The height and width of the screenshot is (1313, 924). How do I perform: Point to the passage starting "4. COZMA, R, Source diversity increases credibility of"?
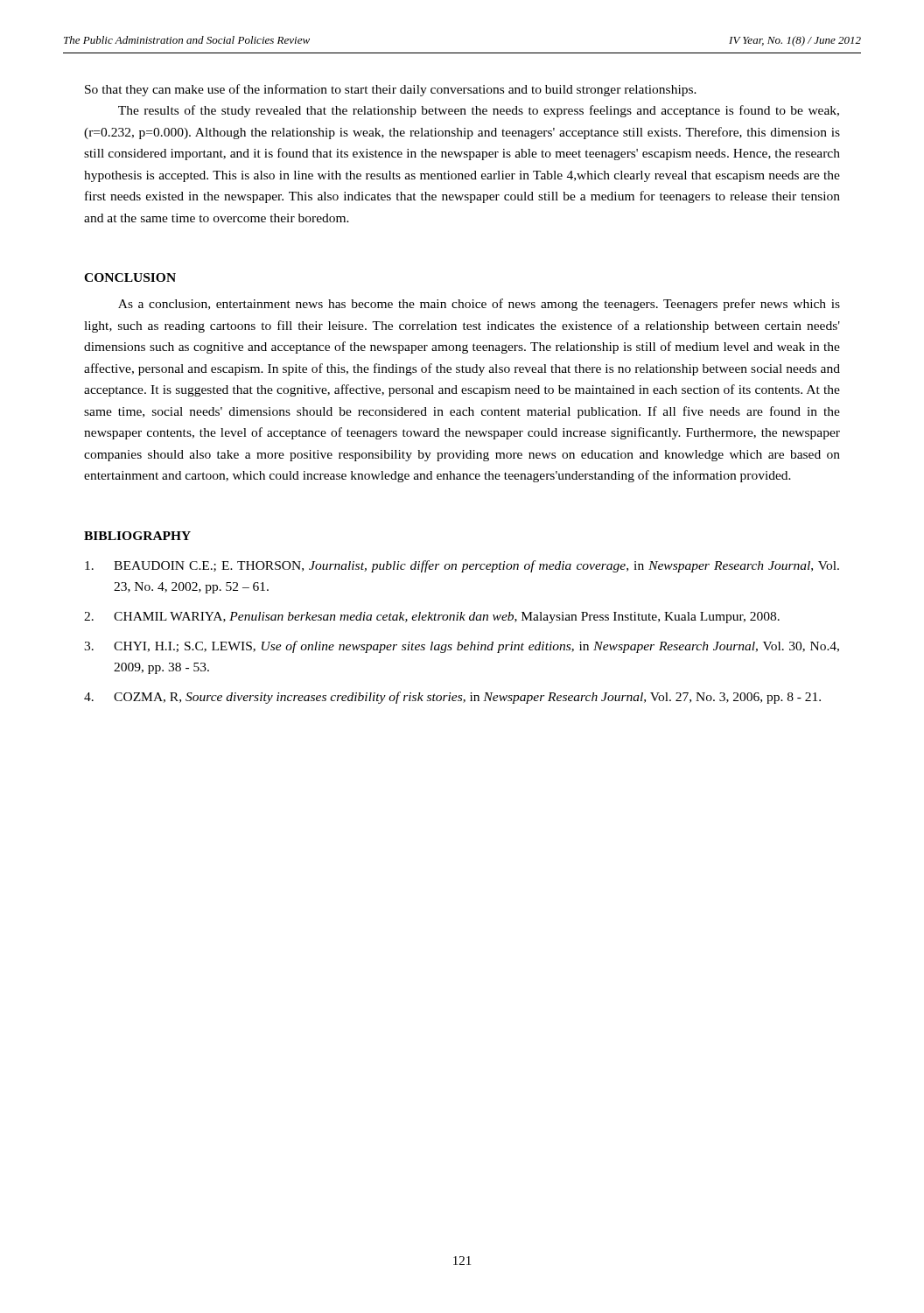pyautogui.click(x=462, y=697)
